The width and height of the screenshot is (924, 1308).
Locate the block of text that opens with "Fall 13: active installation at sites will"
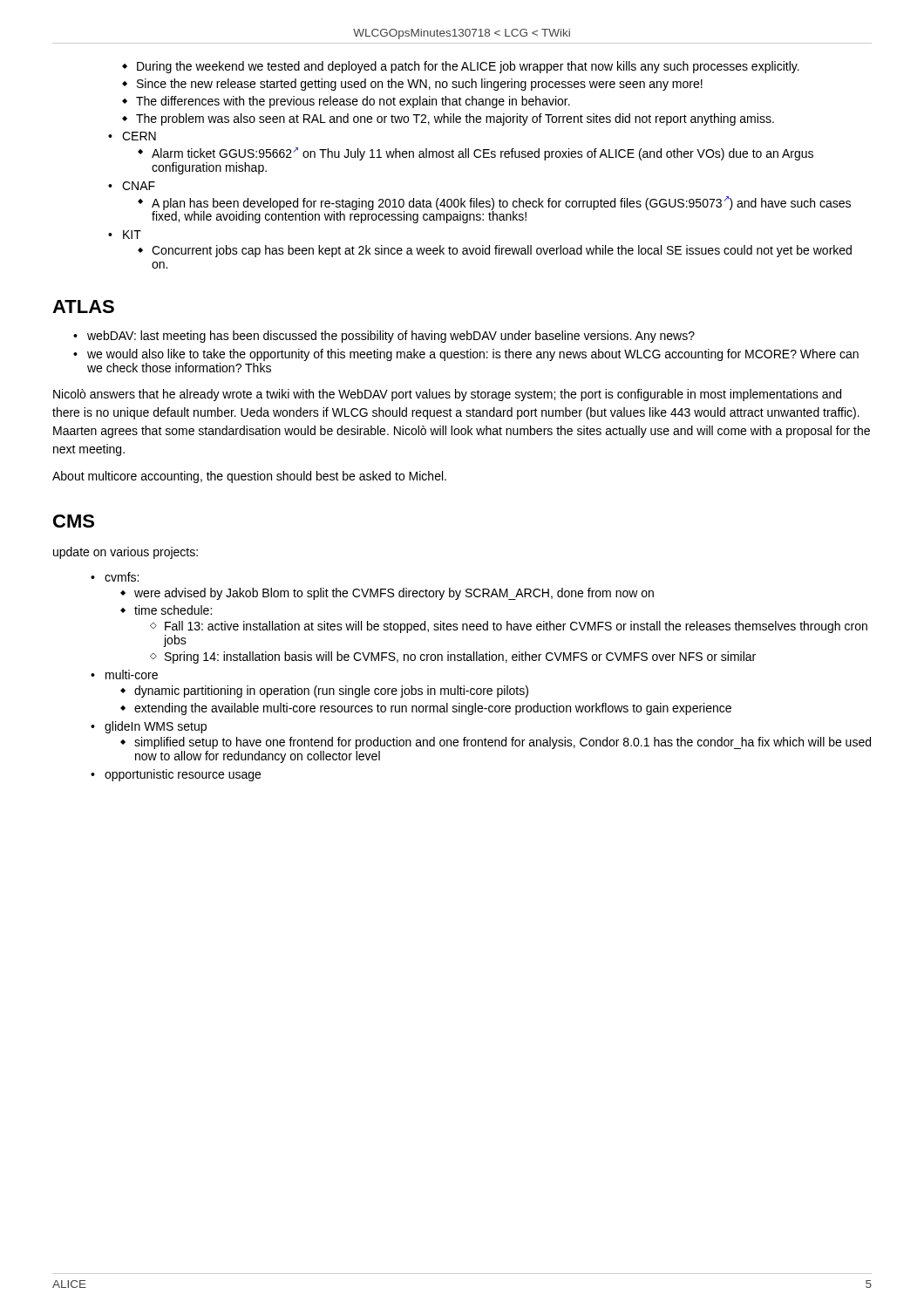(516, 633)
